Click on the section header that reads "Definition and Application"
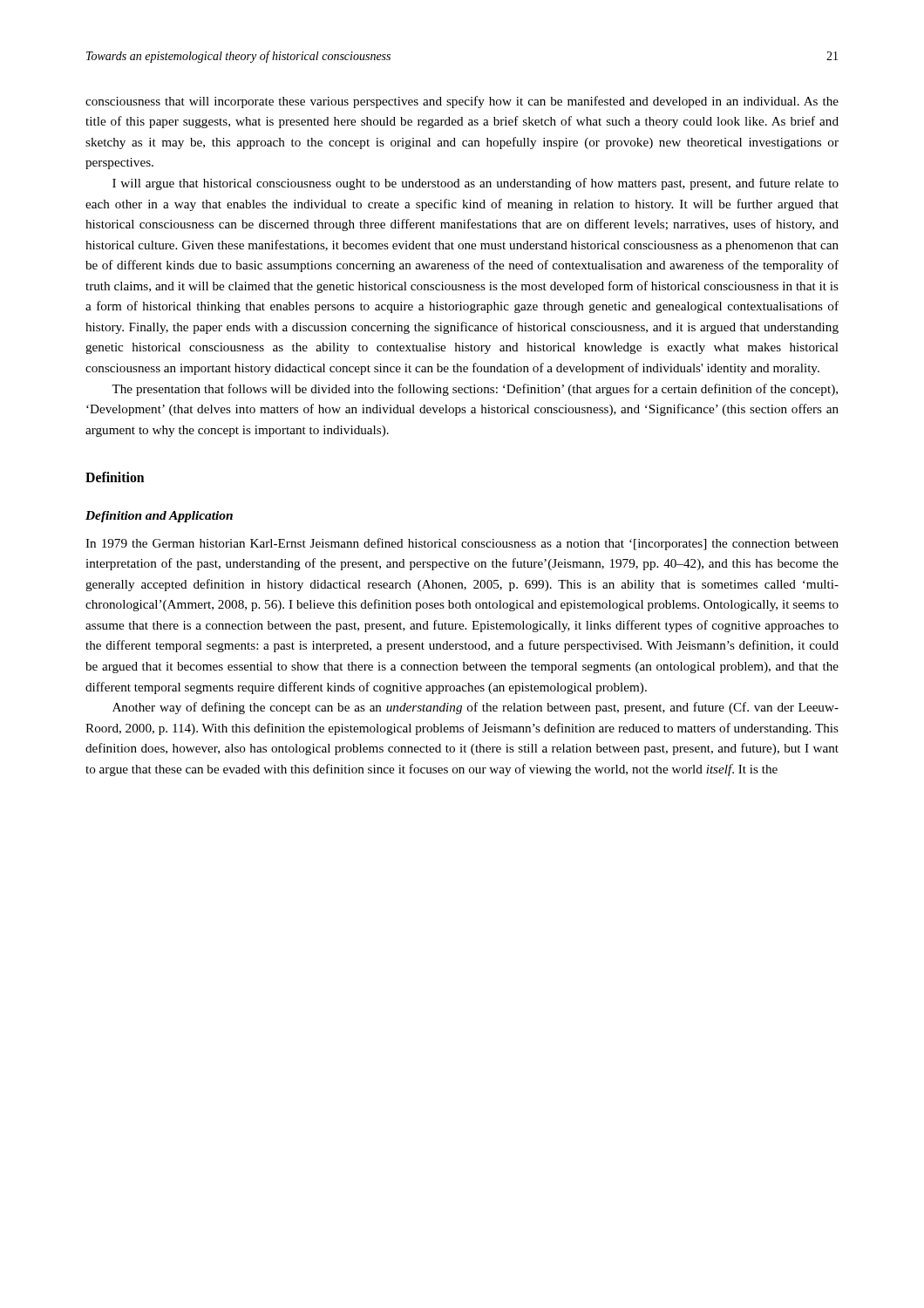924x1308 pixels. click(159, 515)
